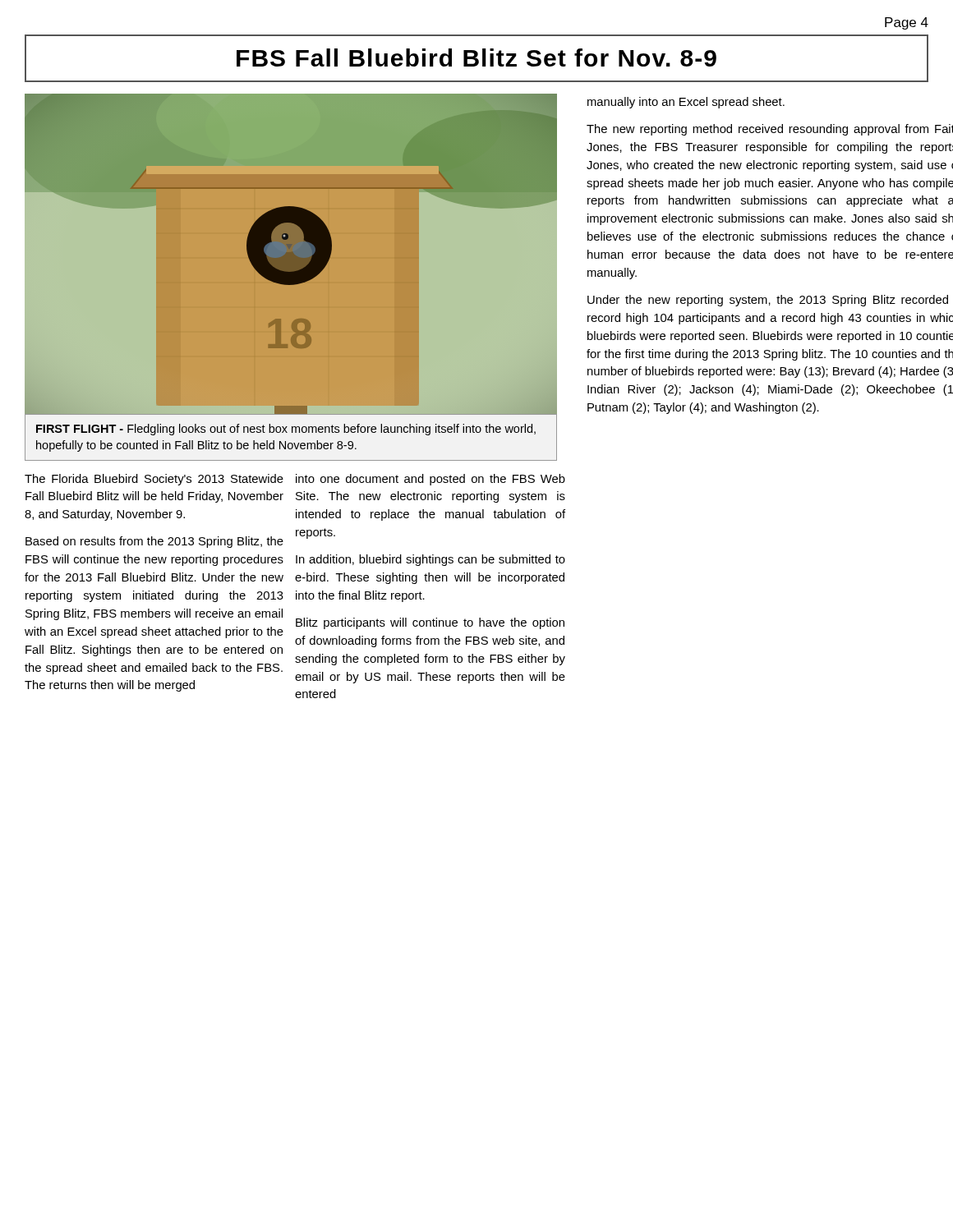This screenshot has width=953, height=1232.
Task: Click a caption
Action: click(x=291, y=437)
